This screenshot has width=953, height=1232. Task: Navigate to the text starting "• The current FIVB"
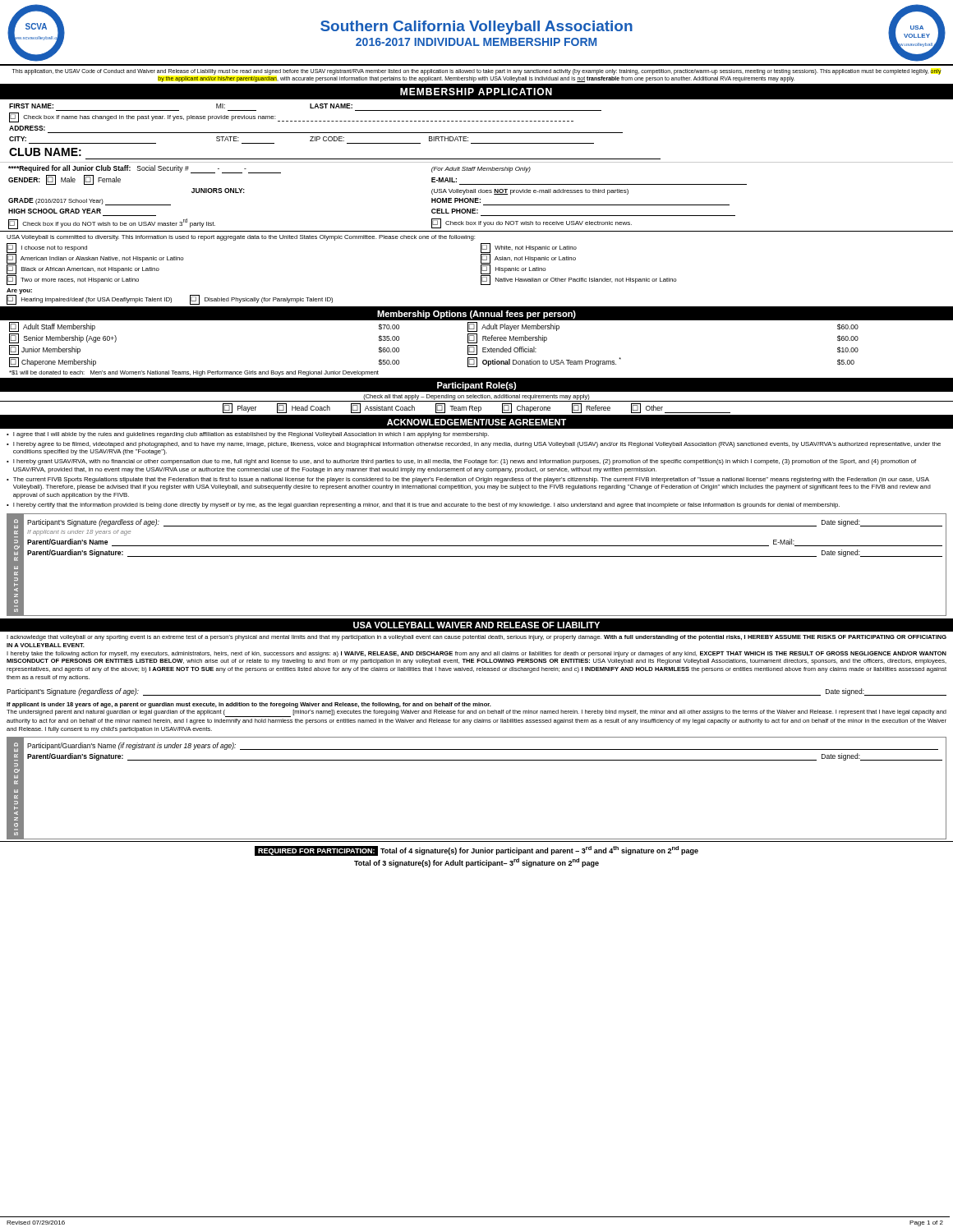tap(476, 487)
